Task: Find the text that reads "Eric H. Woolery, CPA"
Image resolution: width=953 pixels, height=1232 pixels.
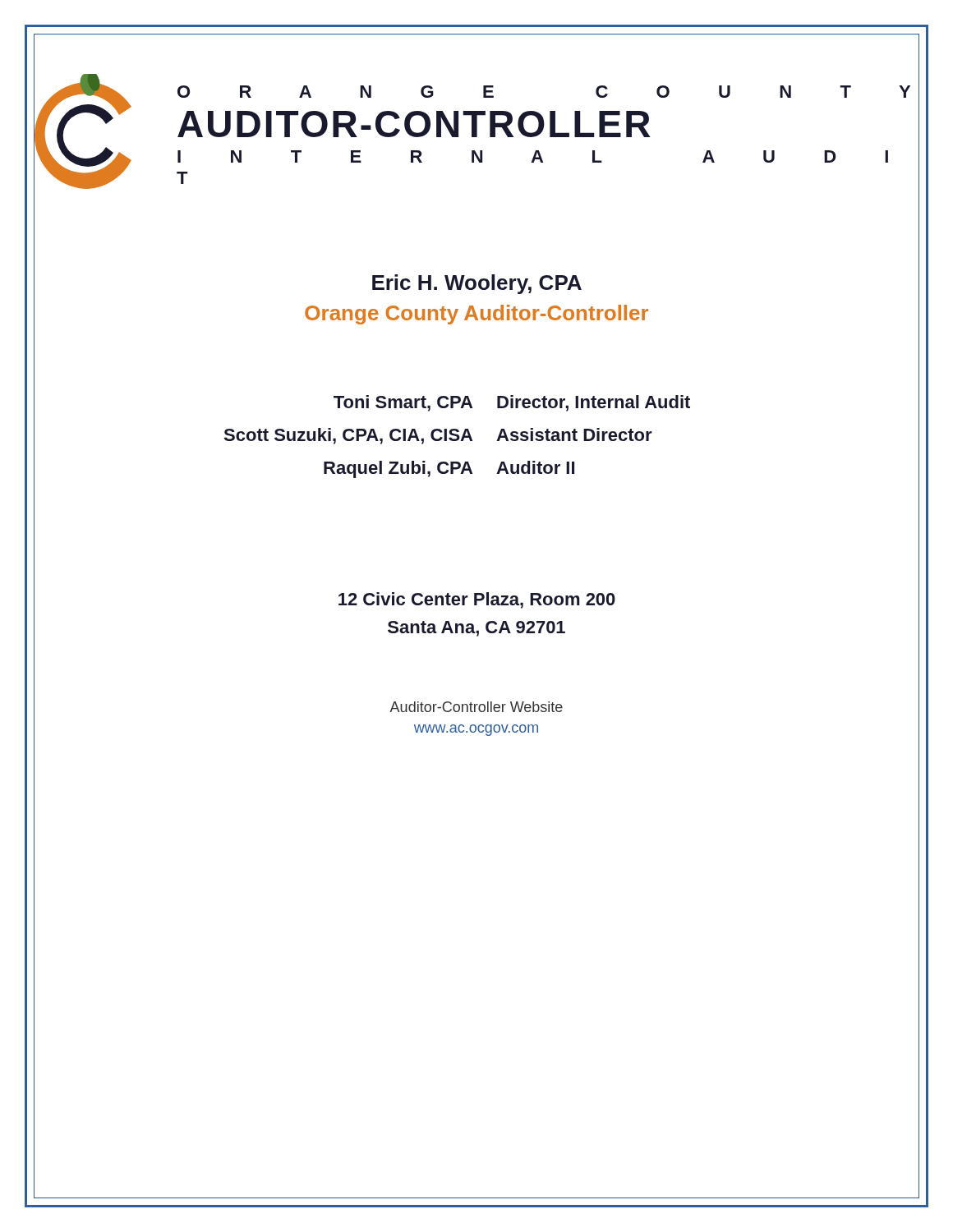Action: point(476,282)
